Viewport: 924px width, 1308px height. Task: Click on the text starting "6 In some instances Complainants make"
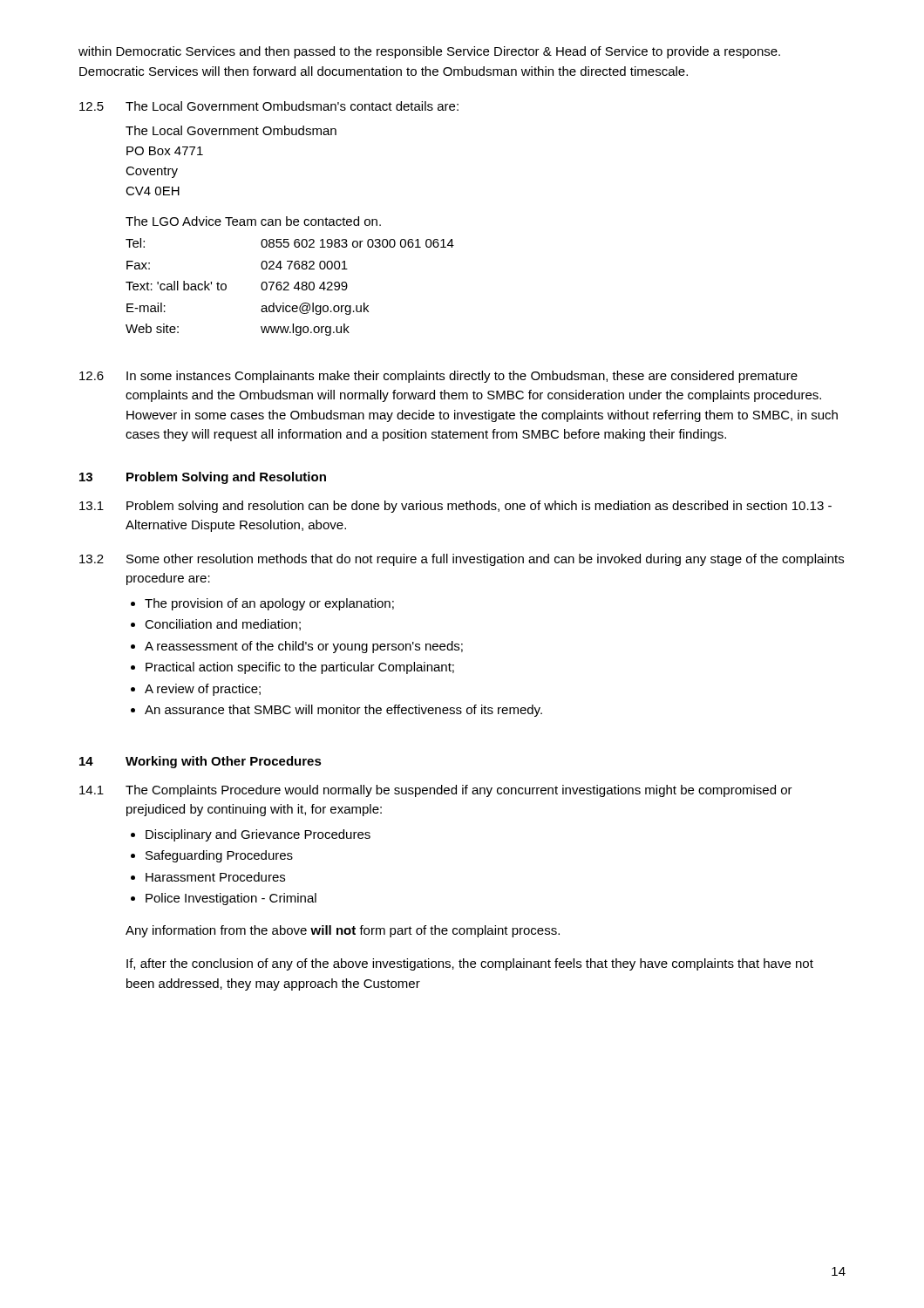462,405
